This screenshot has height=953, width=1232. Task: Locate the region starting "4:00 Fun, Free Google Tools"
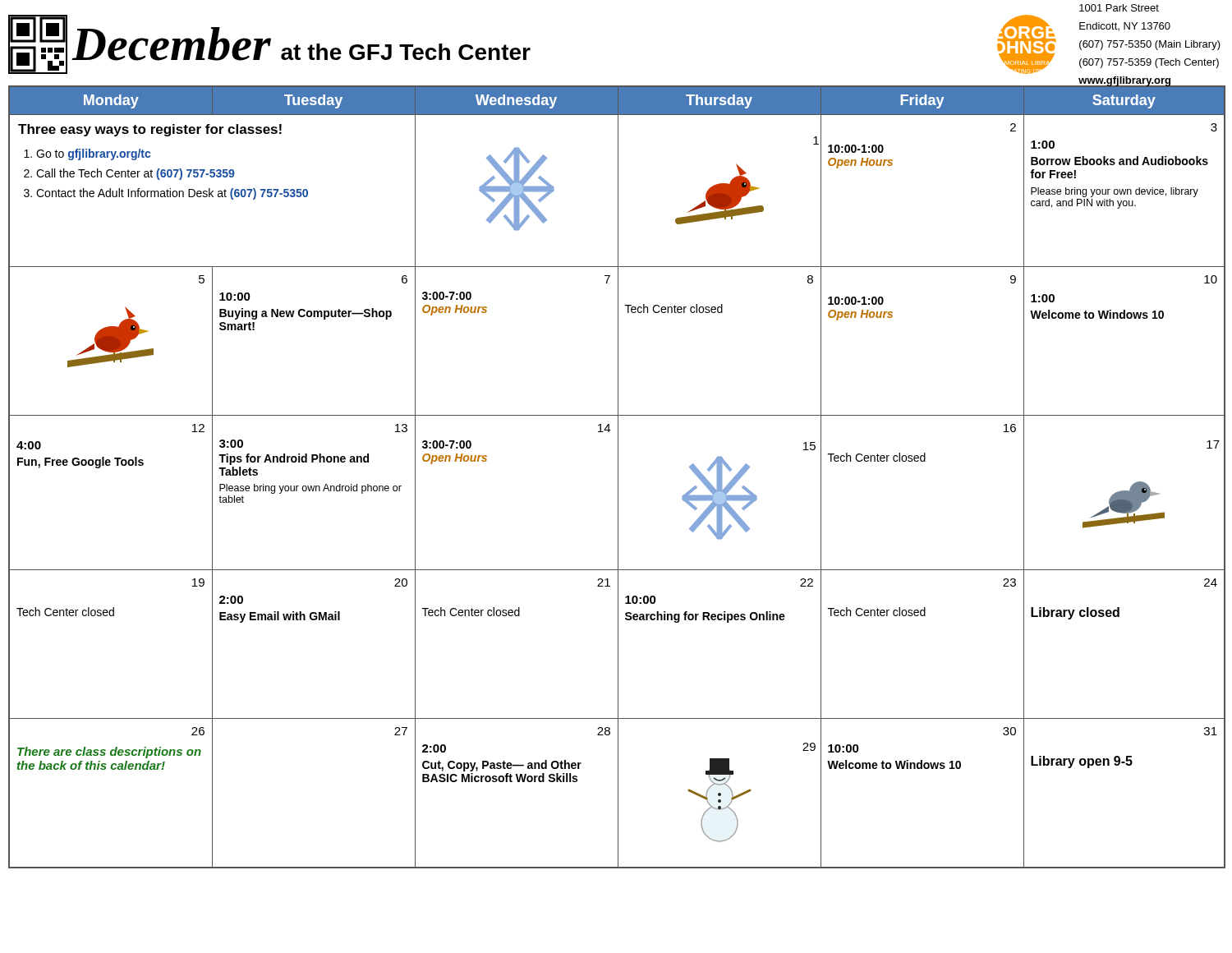coord(111,453)
